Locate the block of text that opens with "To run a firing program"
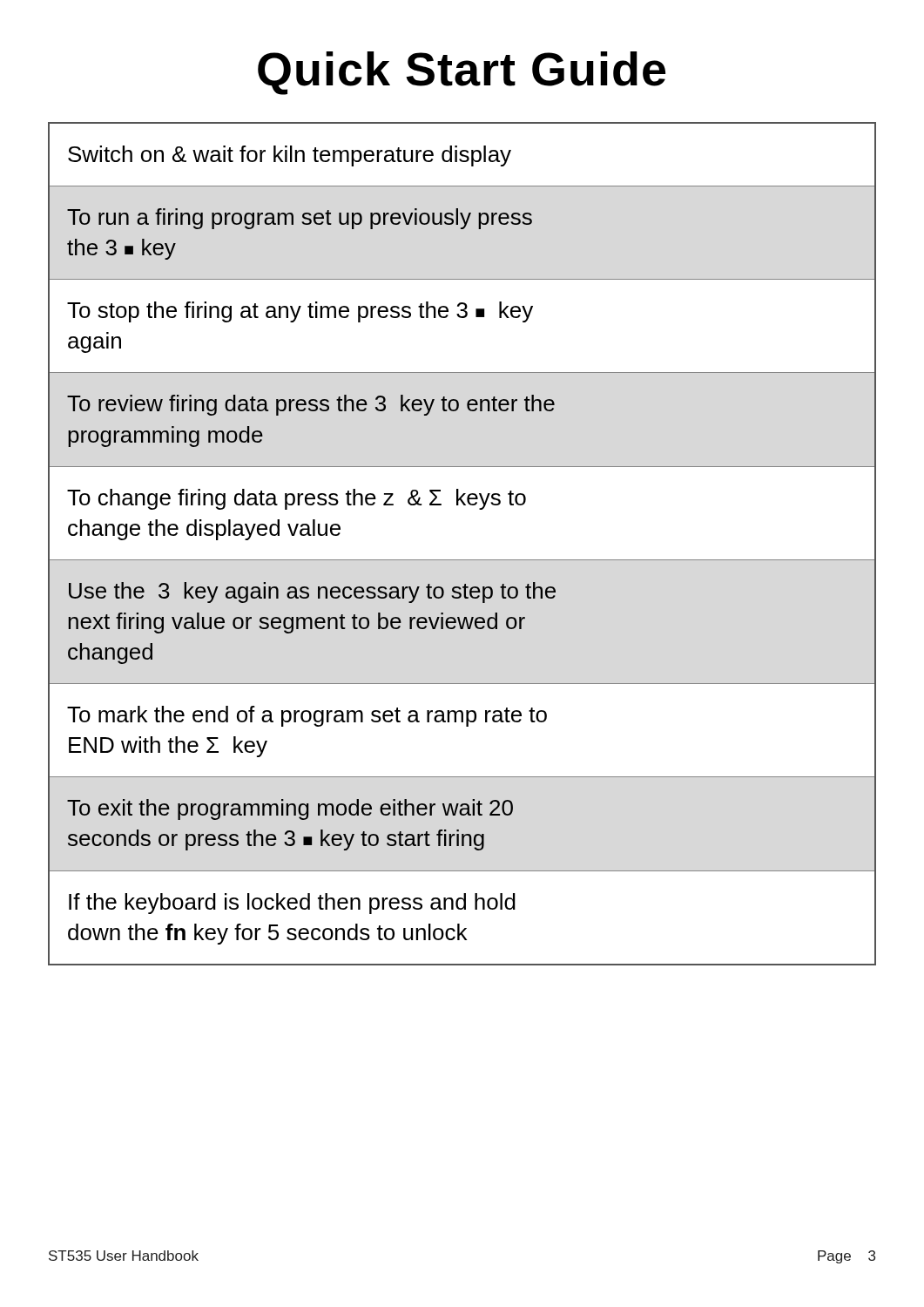The image size is (924, 1307). click(300, 232)
